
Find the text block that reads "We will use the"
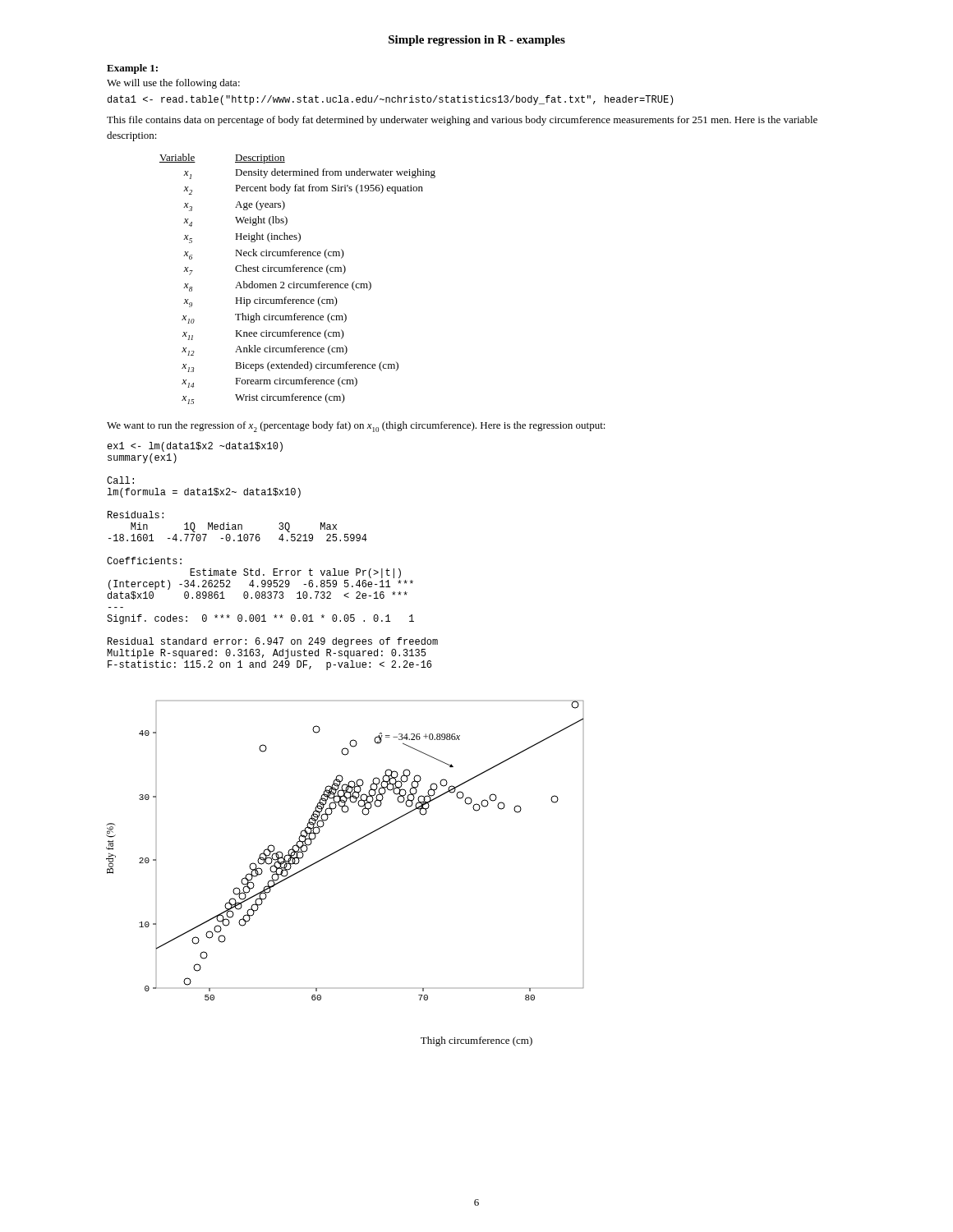click(x=174, y=83)
